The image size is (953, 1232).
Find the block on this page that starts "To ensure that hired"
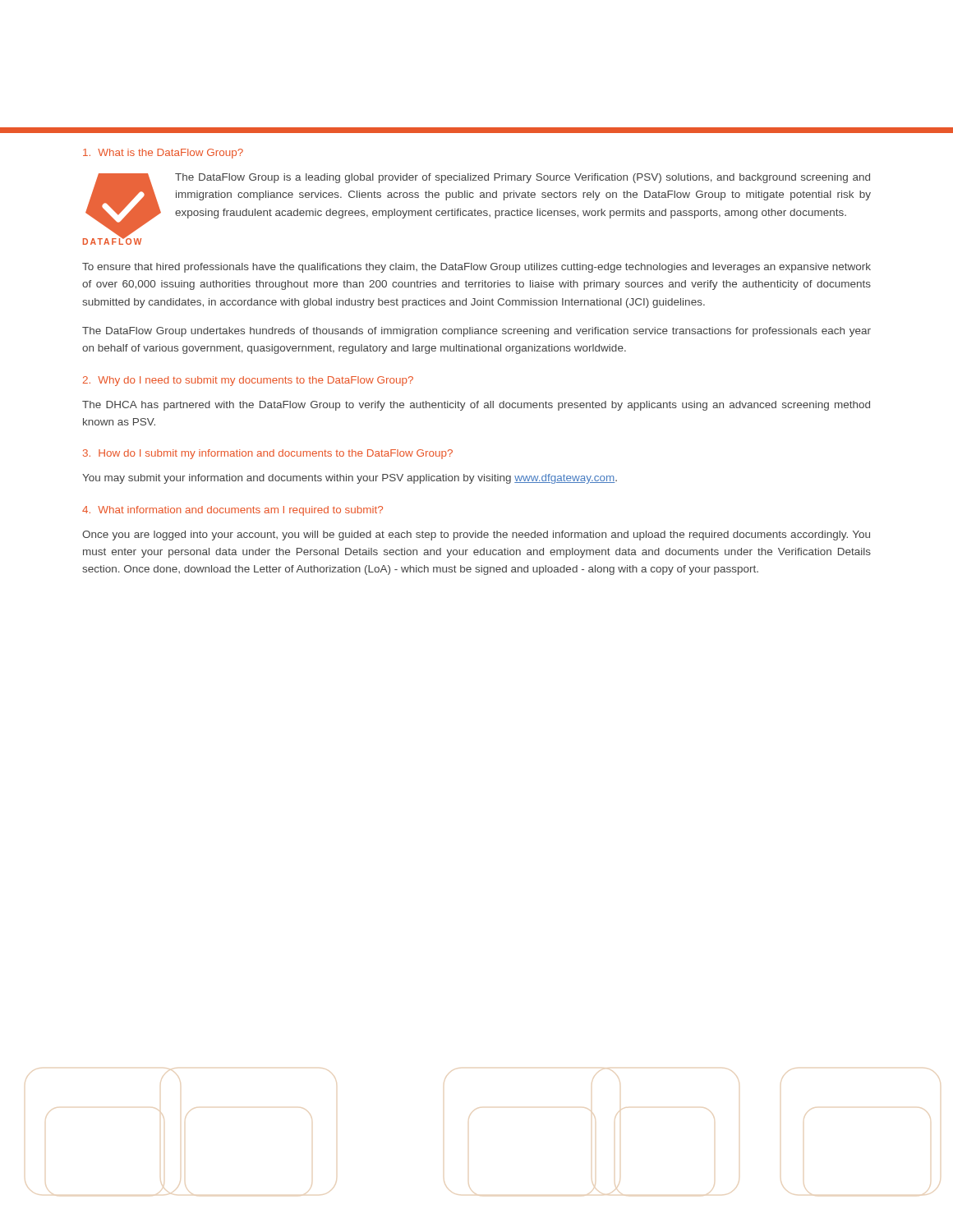coord(476,284)
